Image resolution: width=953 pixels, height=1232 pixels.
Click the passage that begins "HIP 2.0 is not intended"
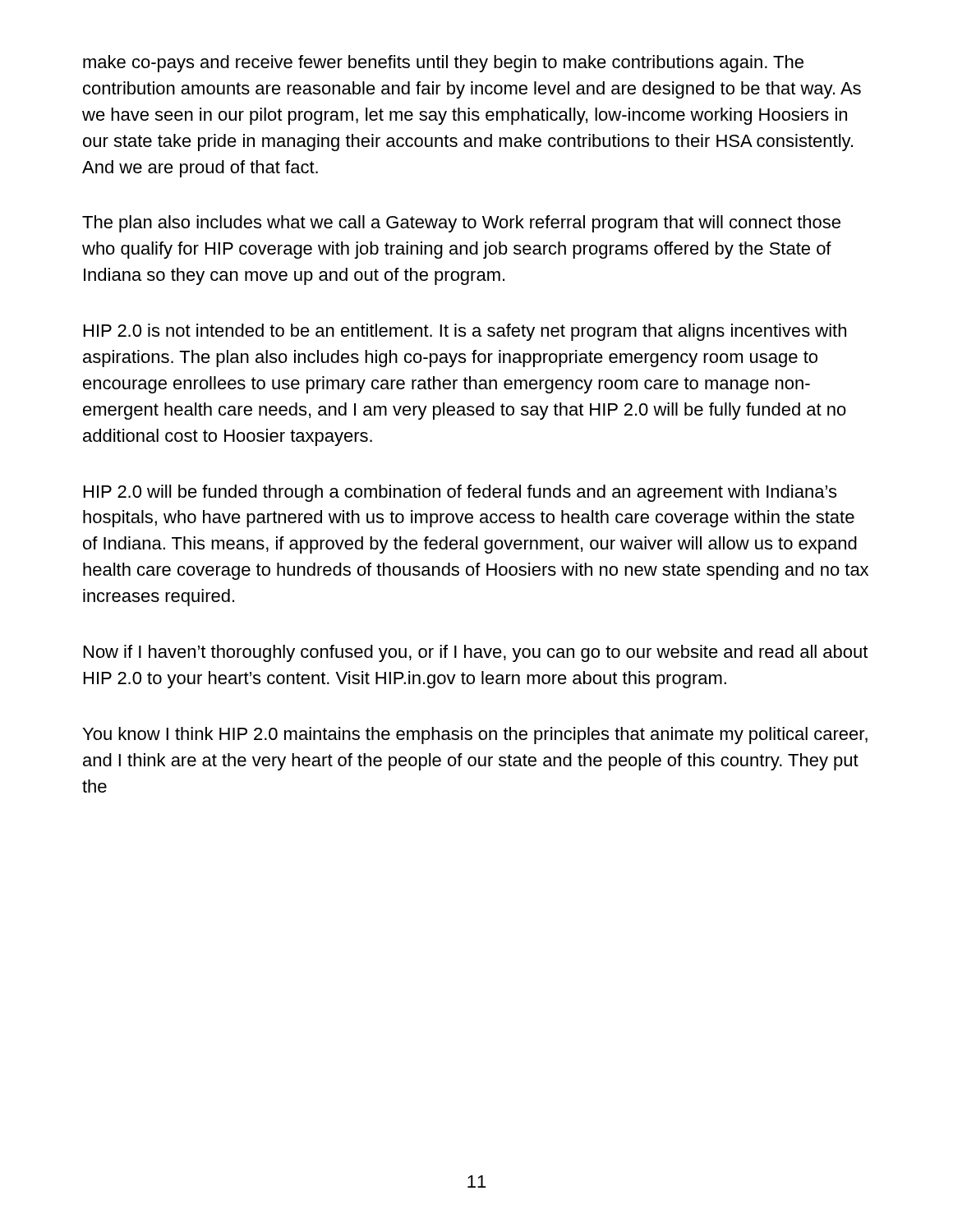(x=465, y=383)
